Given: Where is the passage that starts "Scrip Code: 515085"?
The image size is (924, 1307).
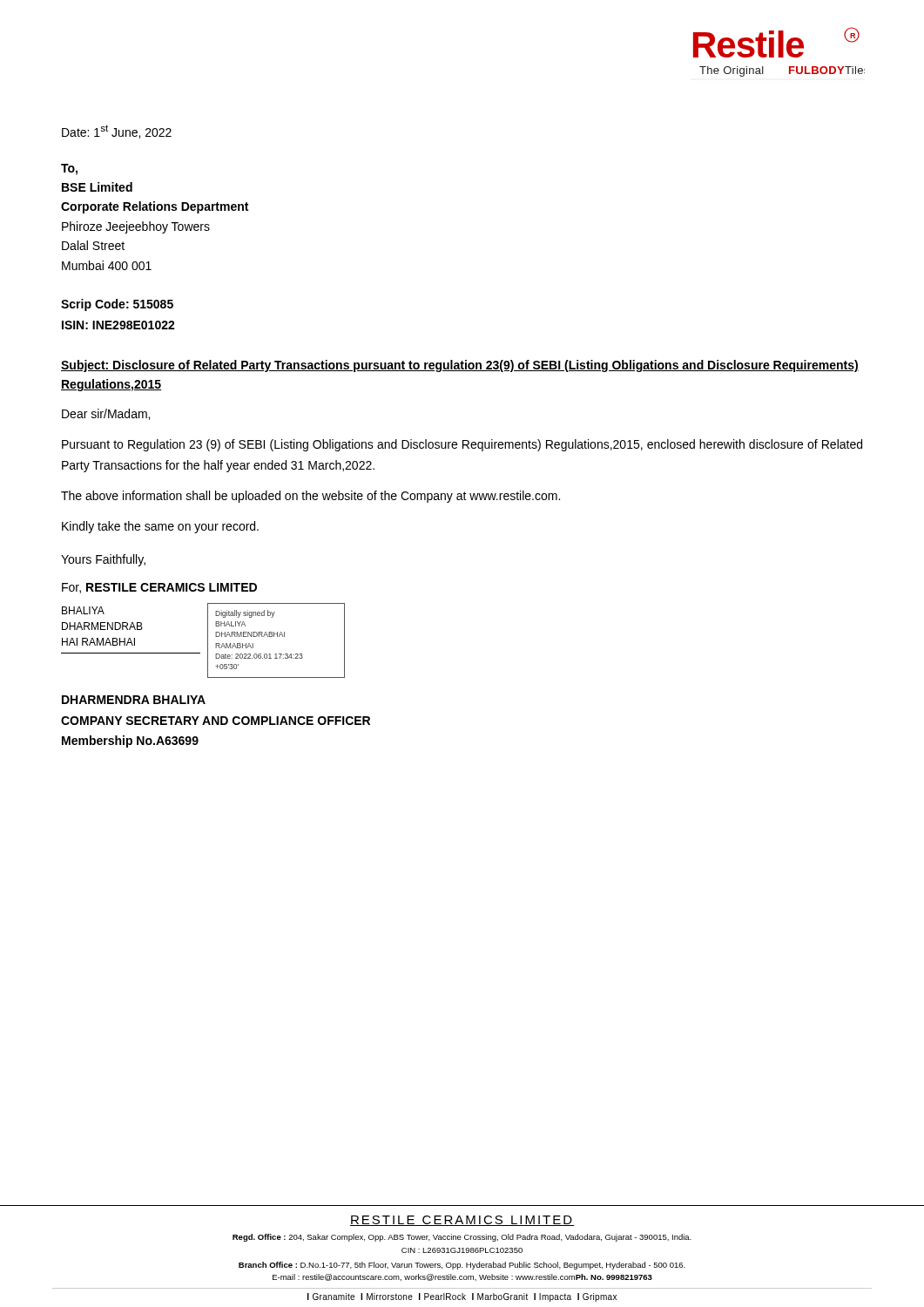Looking at the screenshot, I should click(118, 314).
